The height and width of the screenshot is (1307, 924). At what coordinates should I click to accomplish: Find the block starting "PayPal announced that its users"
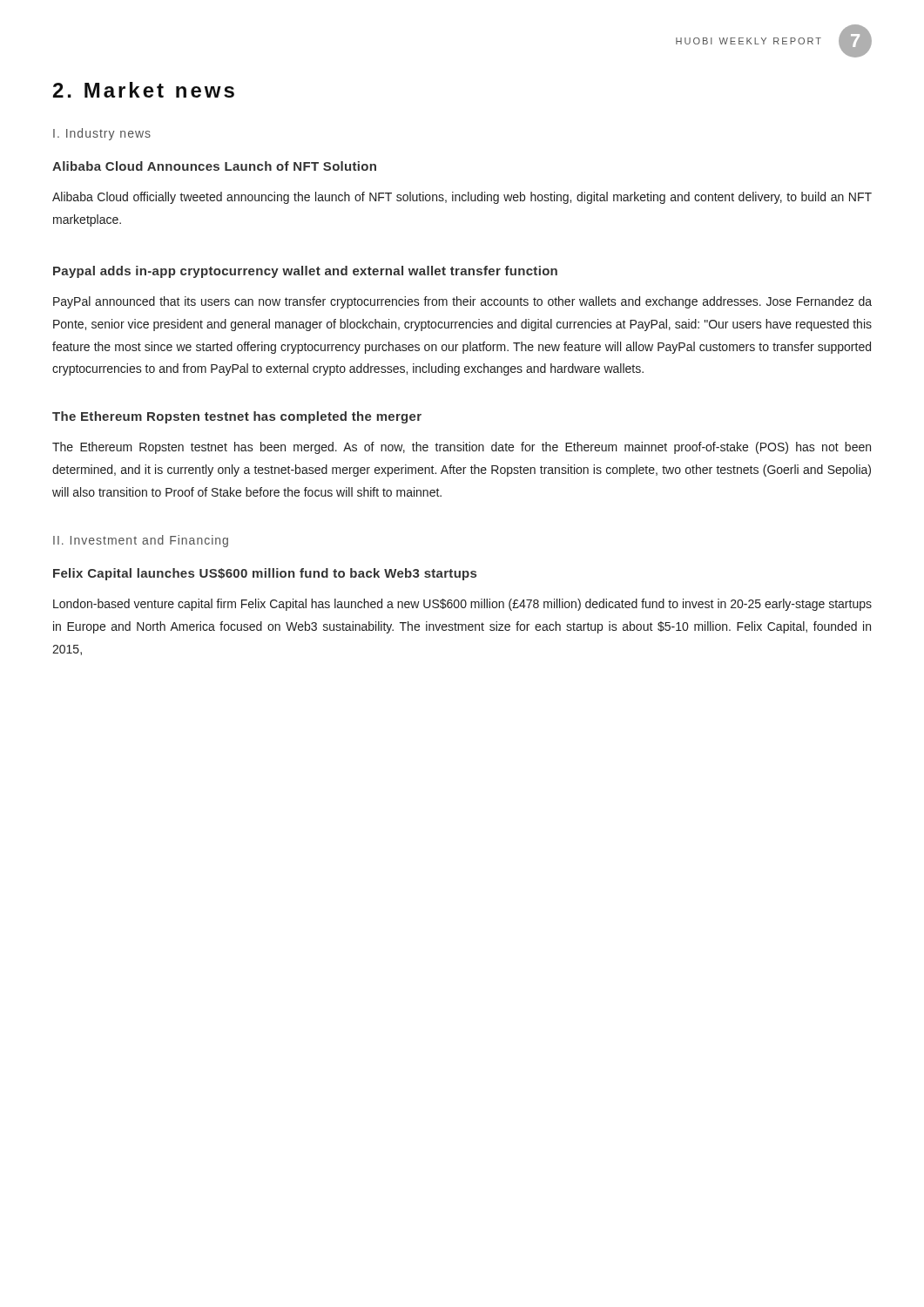pos(462,336)
